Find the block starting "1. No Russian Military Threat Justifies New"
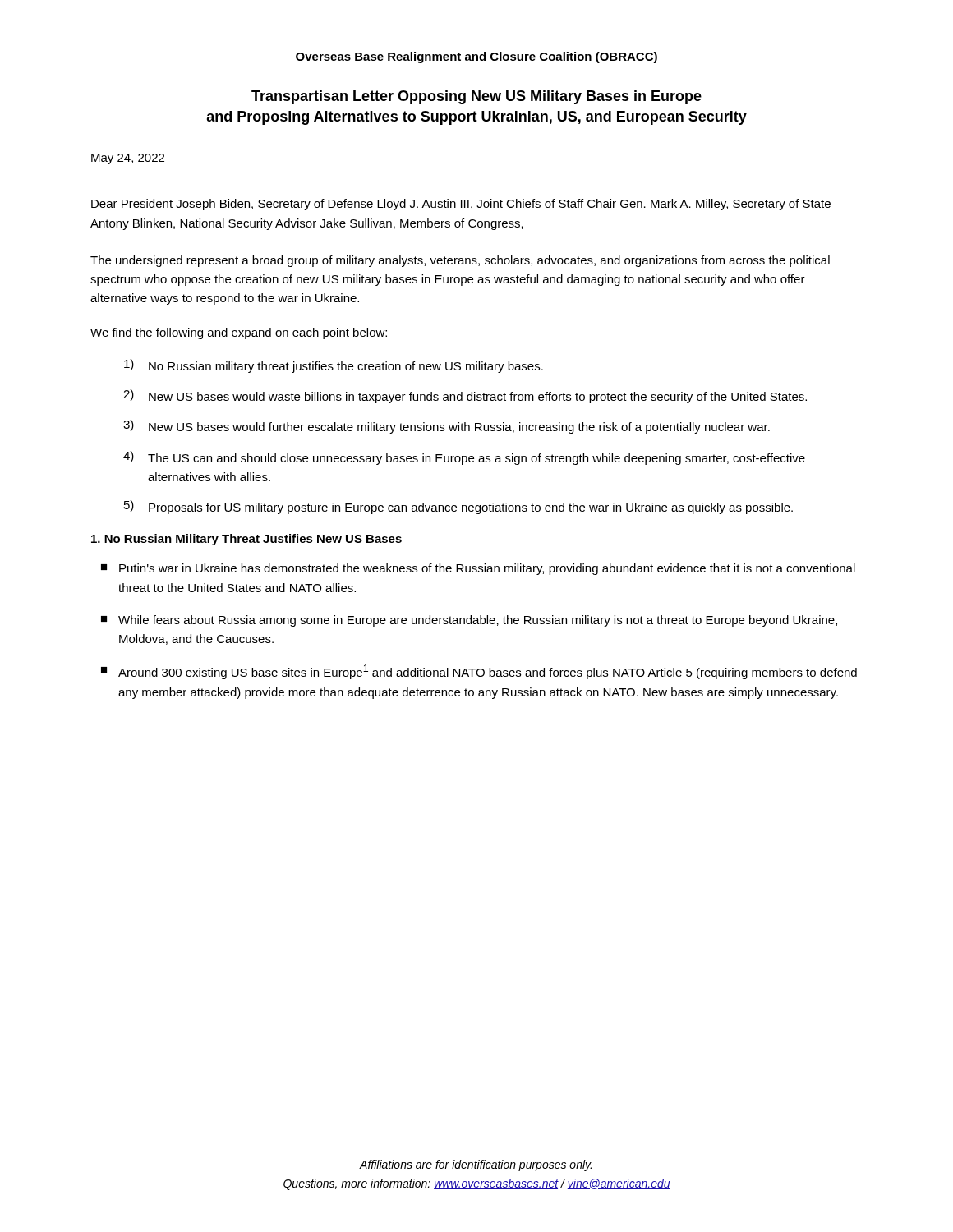The height and width of the screenshot is (1232, 953). (x=246, y=539)
